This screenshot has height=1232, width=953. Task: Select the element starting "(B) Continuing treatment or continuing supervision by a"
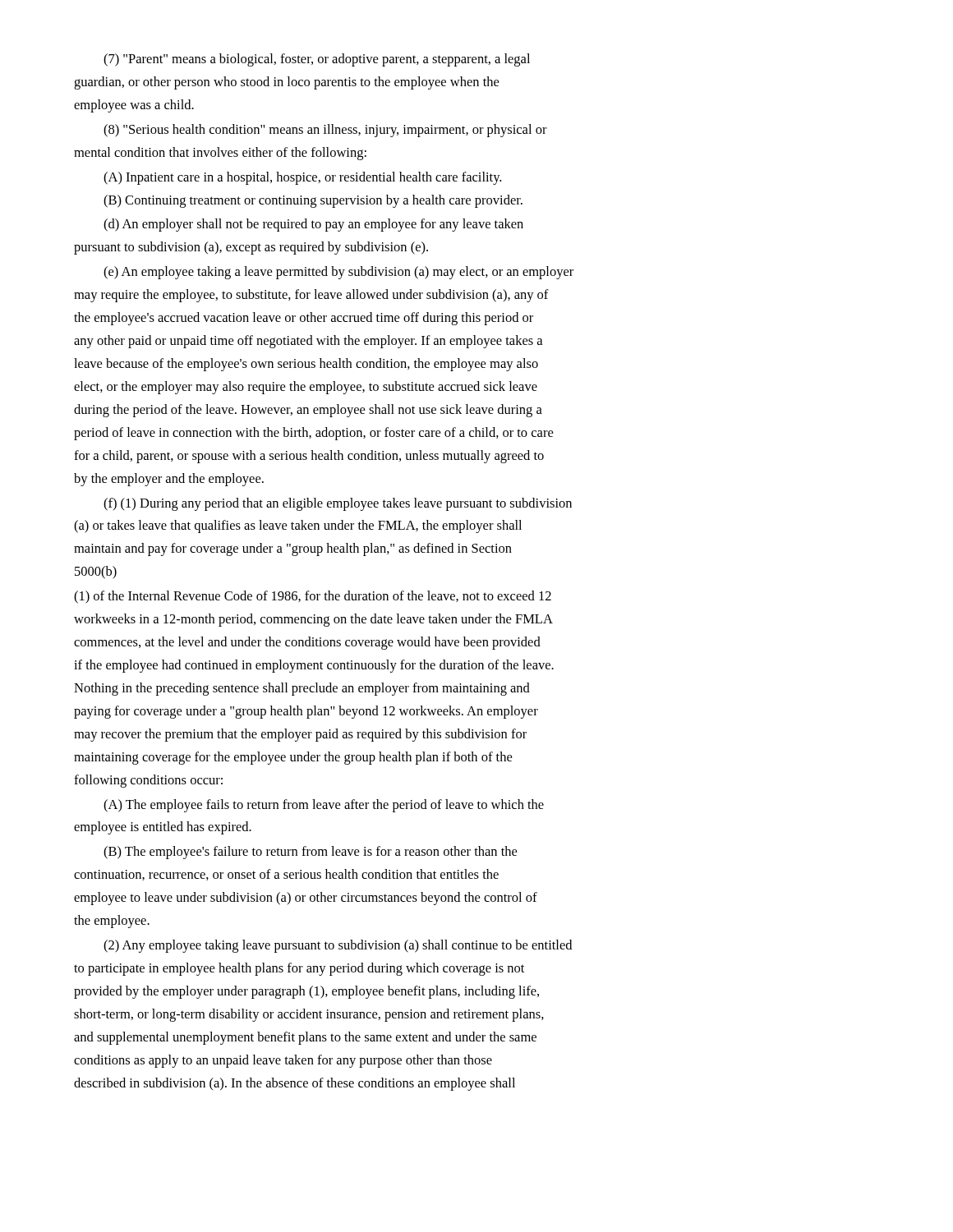pos(487,200)
